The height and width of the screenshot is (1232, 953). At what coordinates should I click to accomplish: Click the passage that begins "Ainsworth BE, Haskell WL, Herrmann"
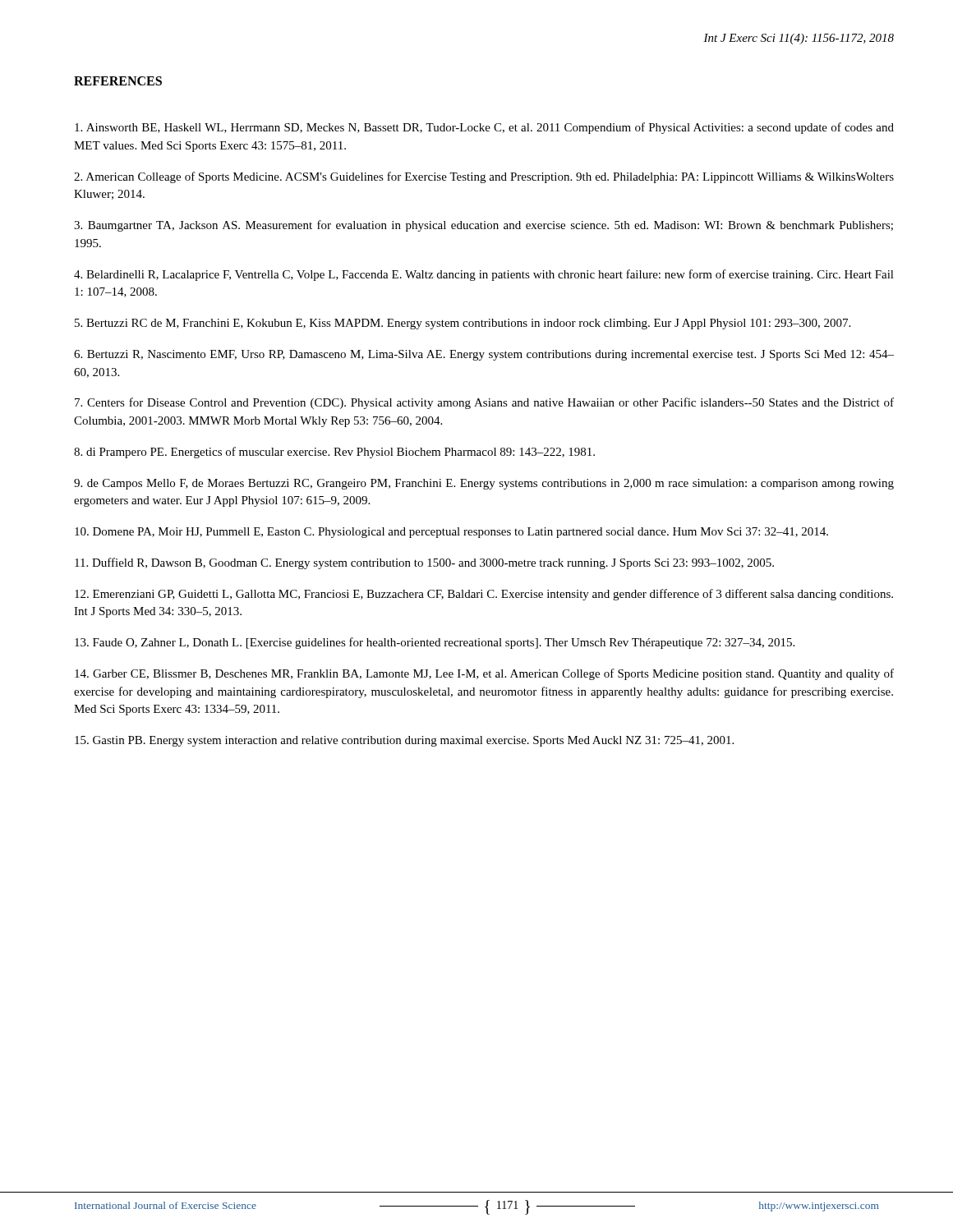pos(484,136)
